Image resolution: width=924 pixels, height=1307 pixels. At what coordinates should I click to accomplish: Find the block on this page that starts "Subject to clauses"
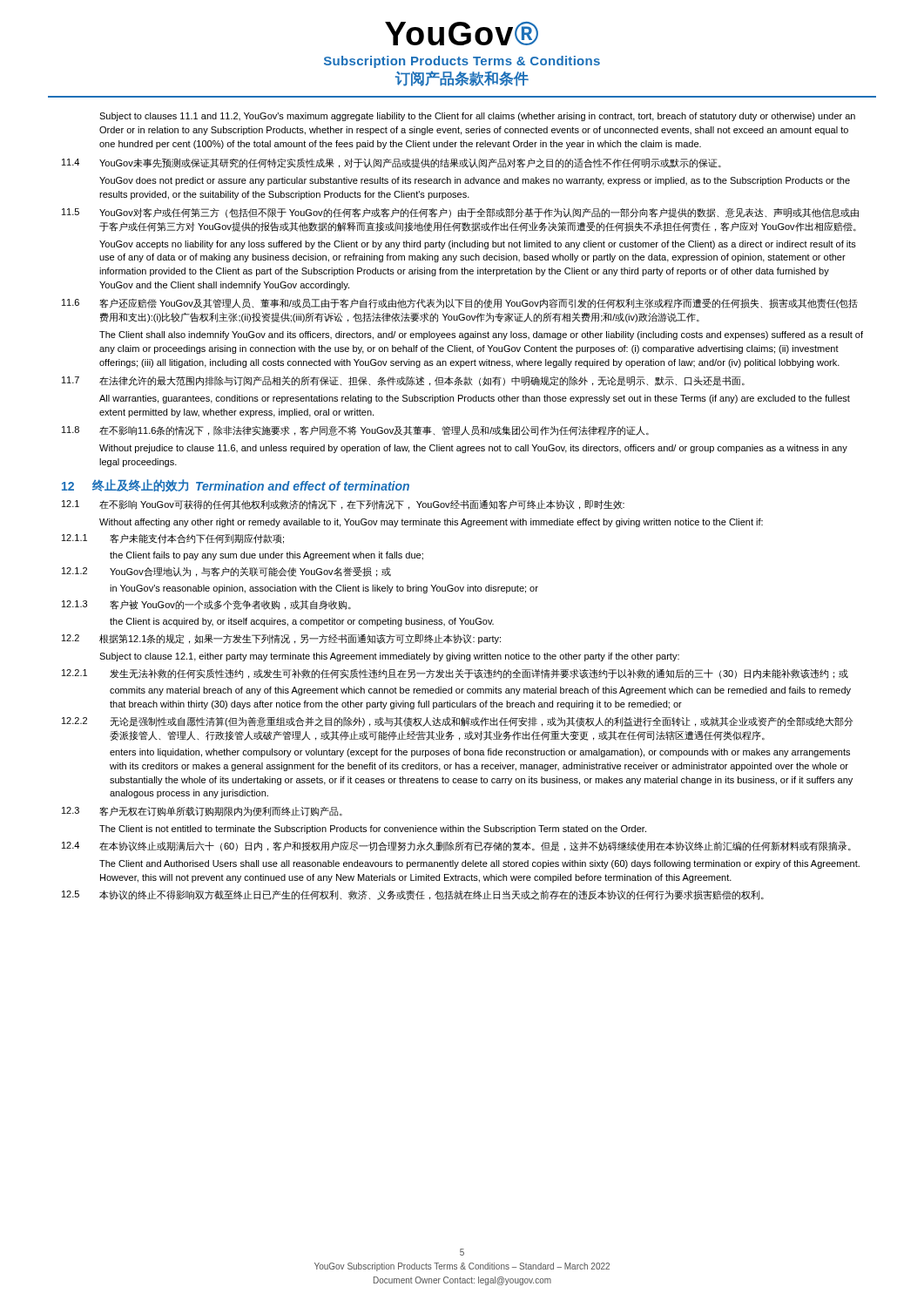click(477, 130)
